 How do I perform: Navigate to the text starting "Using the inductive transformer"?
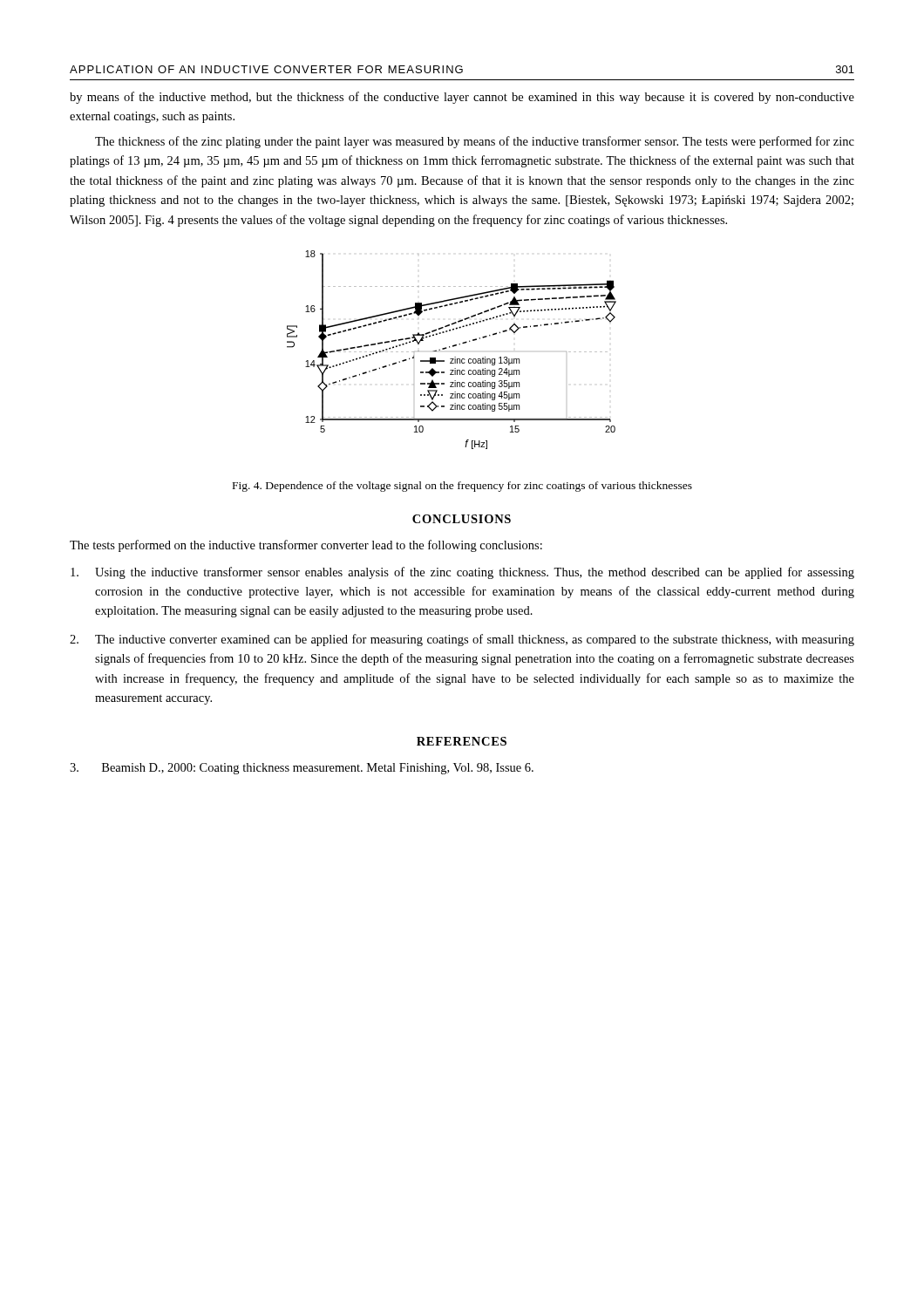[462, 591]
